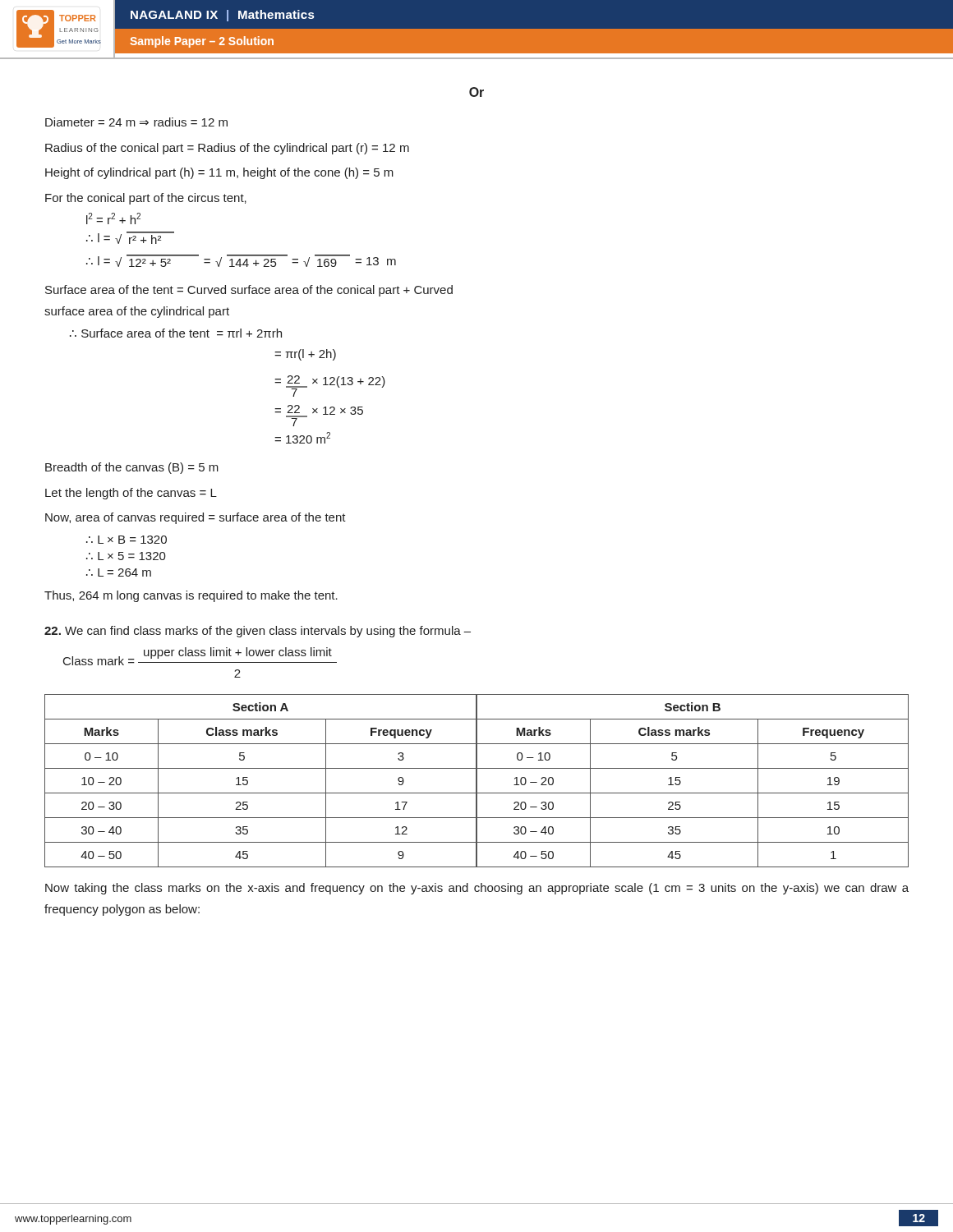Find the block on this page that starts "Height of cylindrical part (h)"
Screen dimensions: 1232x953
pyautogui.click(x=219, y=172)
